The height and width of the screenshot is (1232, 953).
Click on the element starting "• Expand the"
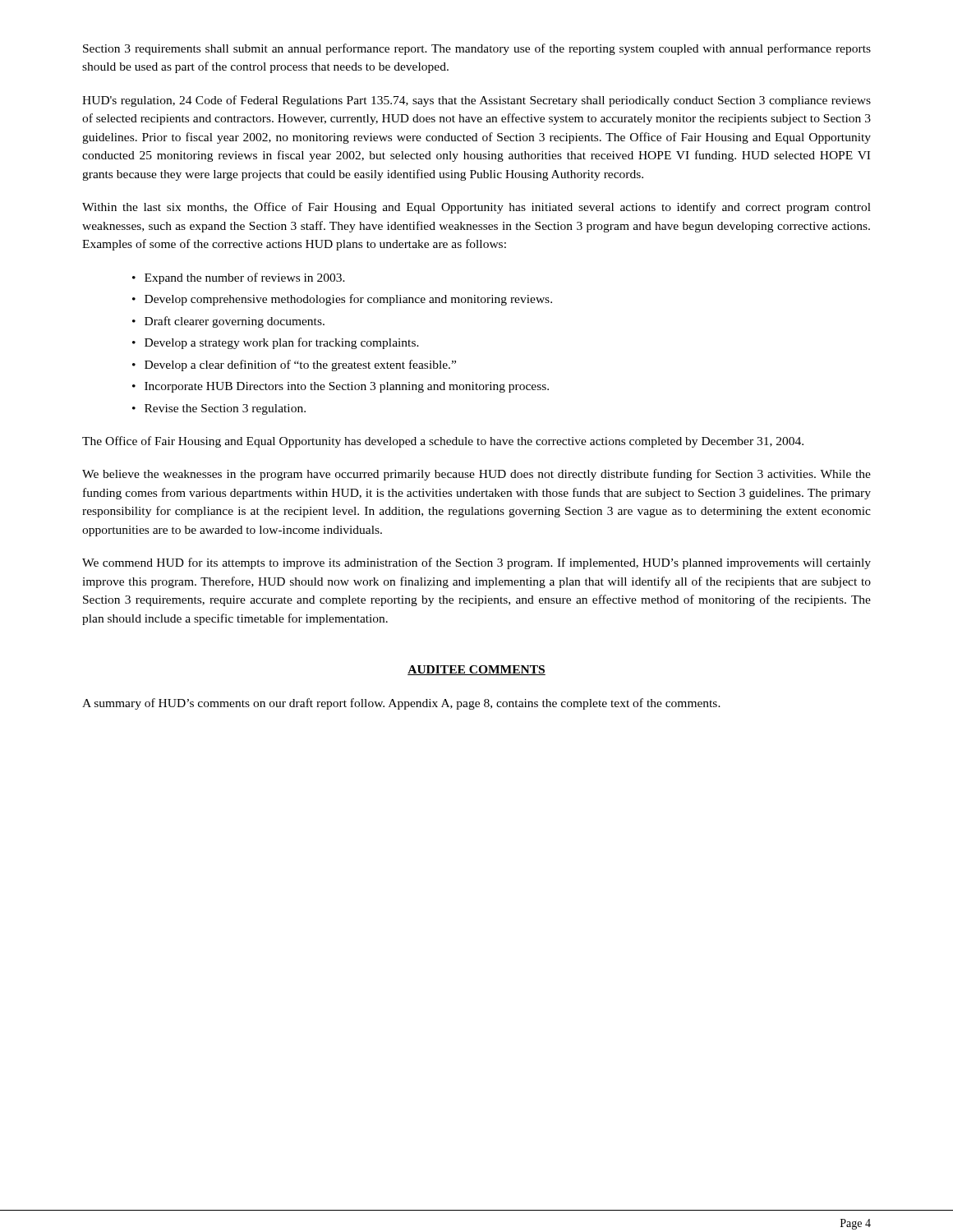tap(239, 278)
